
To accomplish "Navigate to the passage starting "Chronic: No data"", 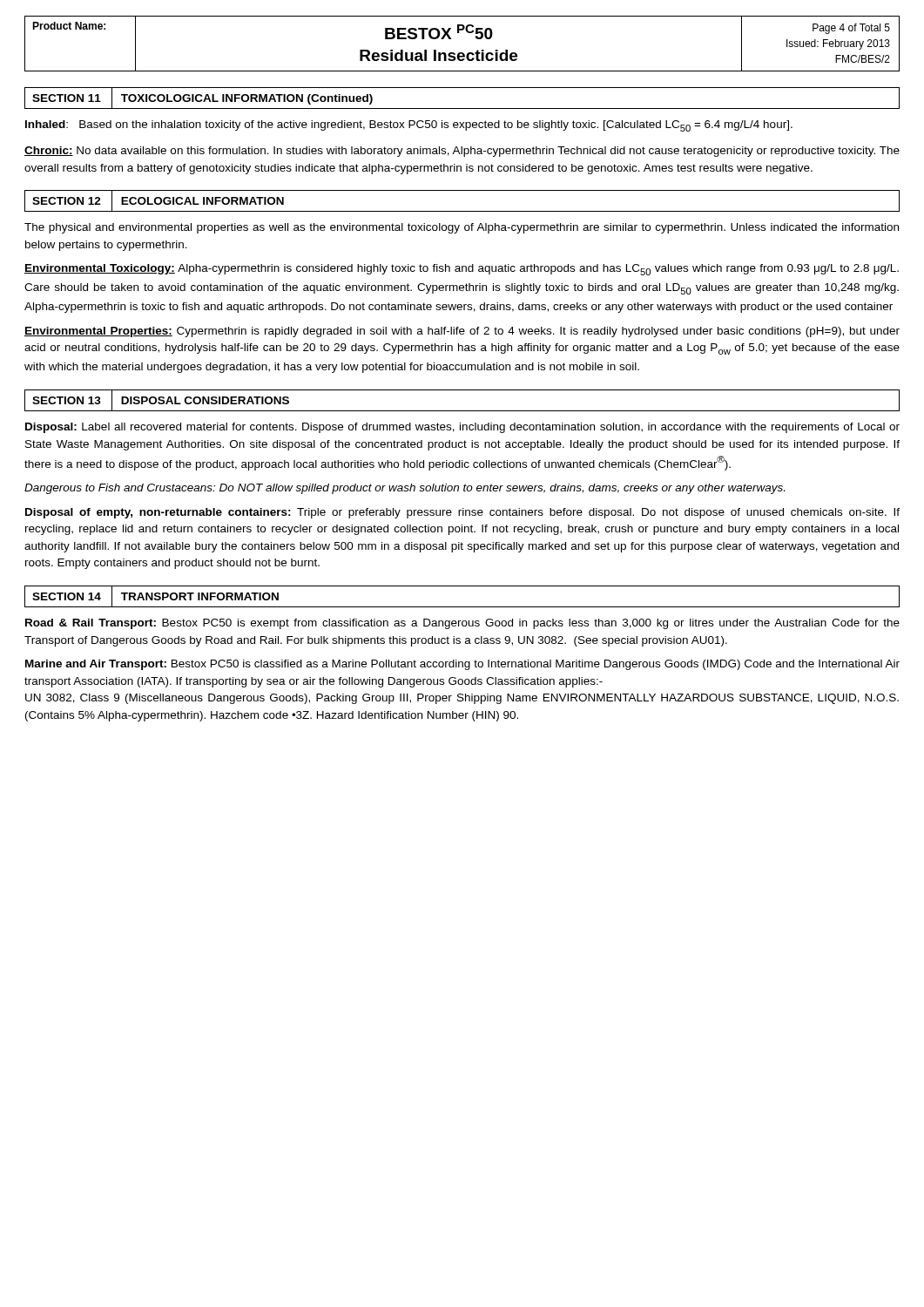I will pos(462,159).
